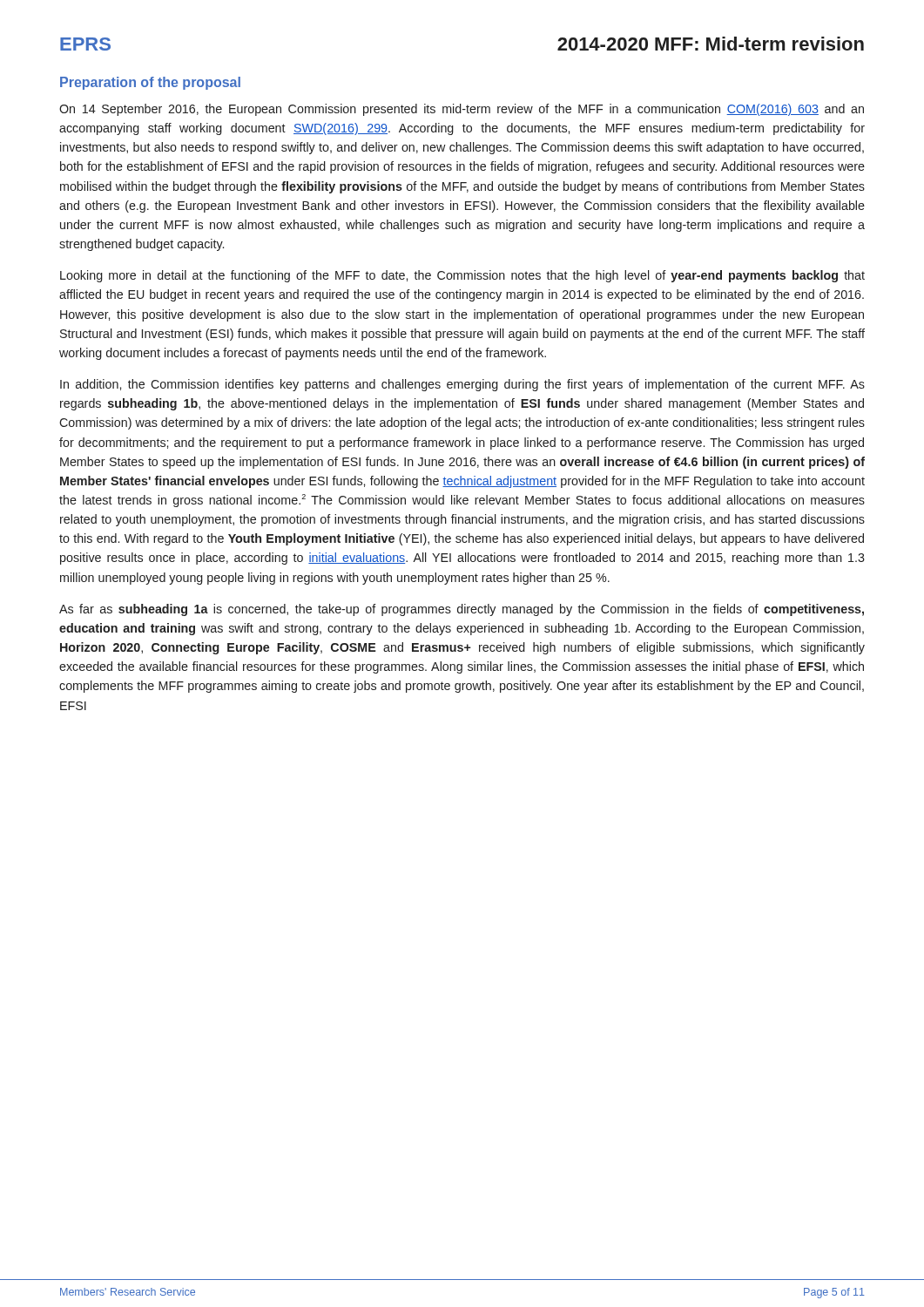This screenshot has width=924, height=1307.
Task: Locate the passage starting "In addition, the"
Action: pos(462,481)
